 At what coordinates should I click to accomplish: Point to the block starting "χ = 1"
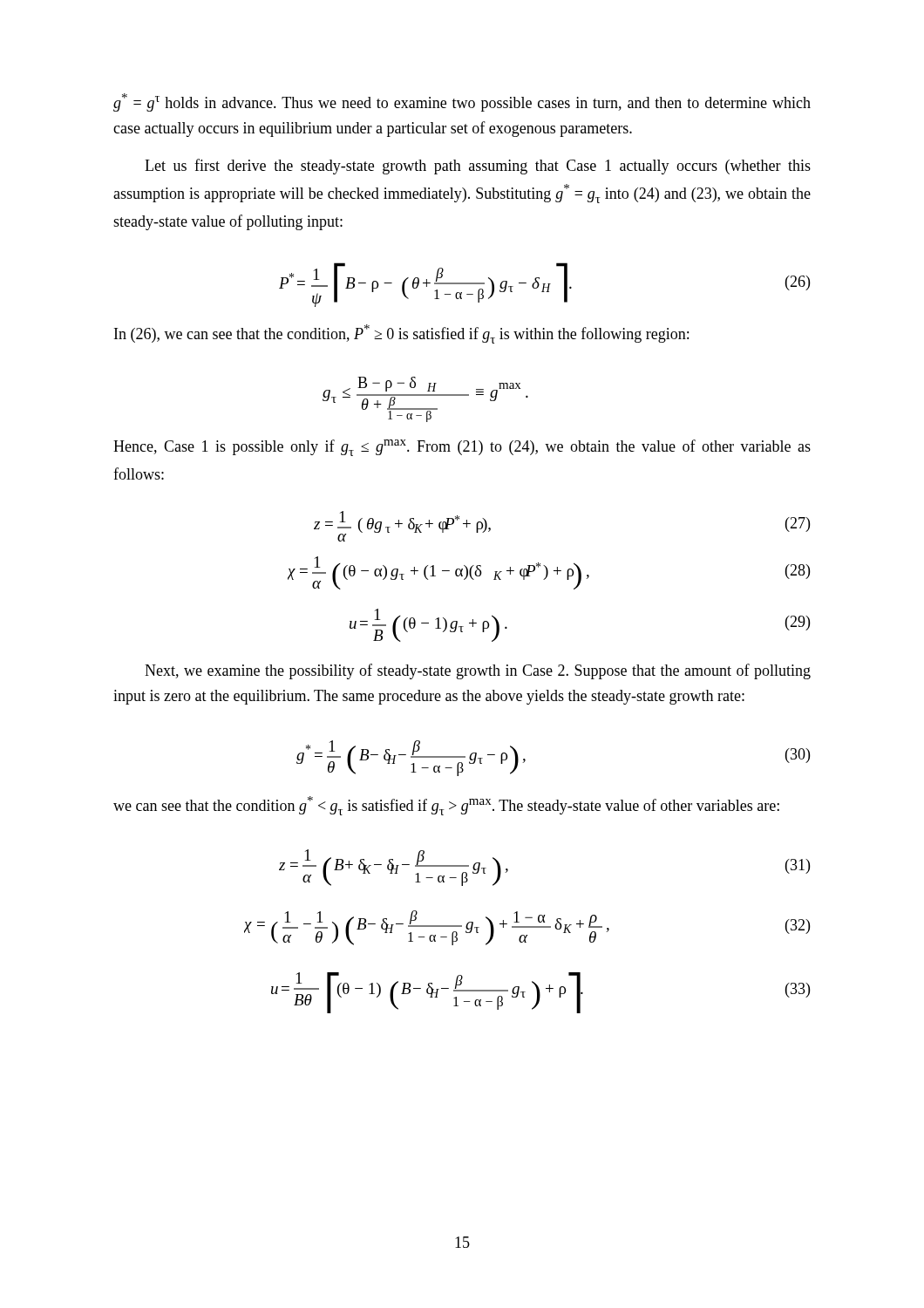[549, 571]
